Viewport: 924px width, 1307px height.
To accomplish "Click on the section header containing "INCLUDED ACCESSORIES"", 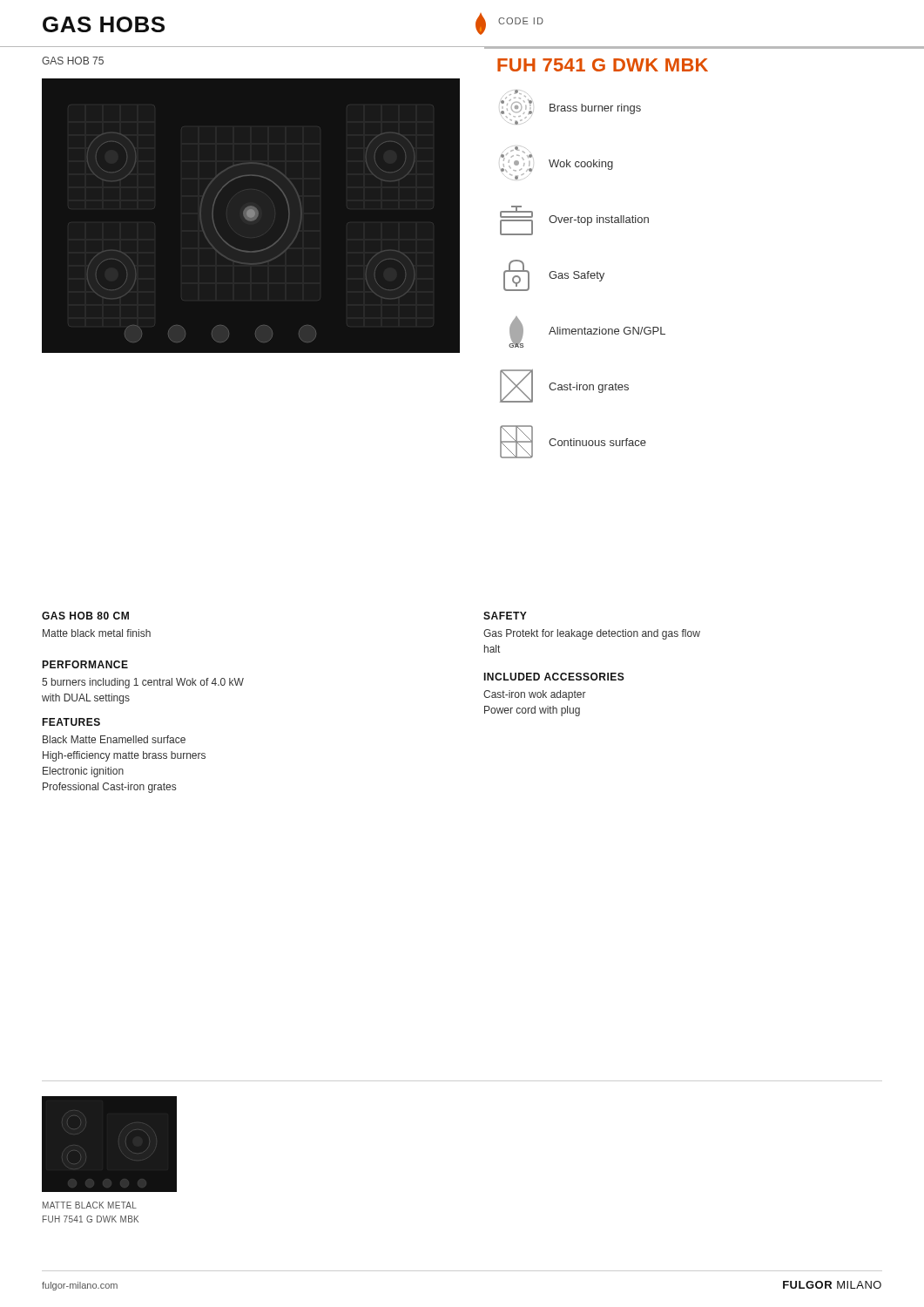I will coord(554,677).
